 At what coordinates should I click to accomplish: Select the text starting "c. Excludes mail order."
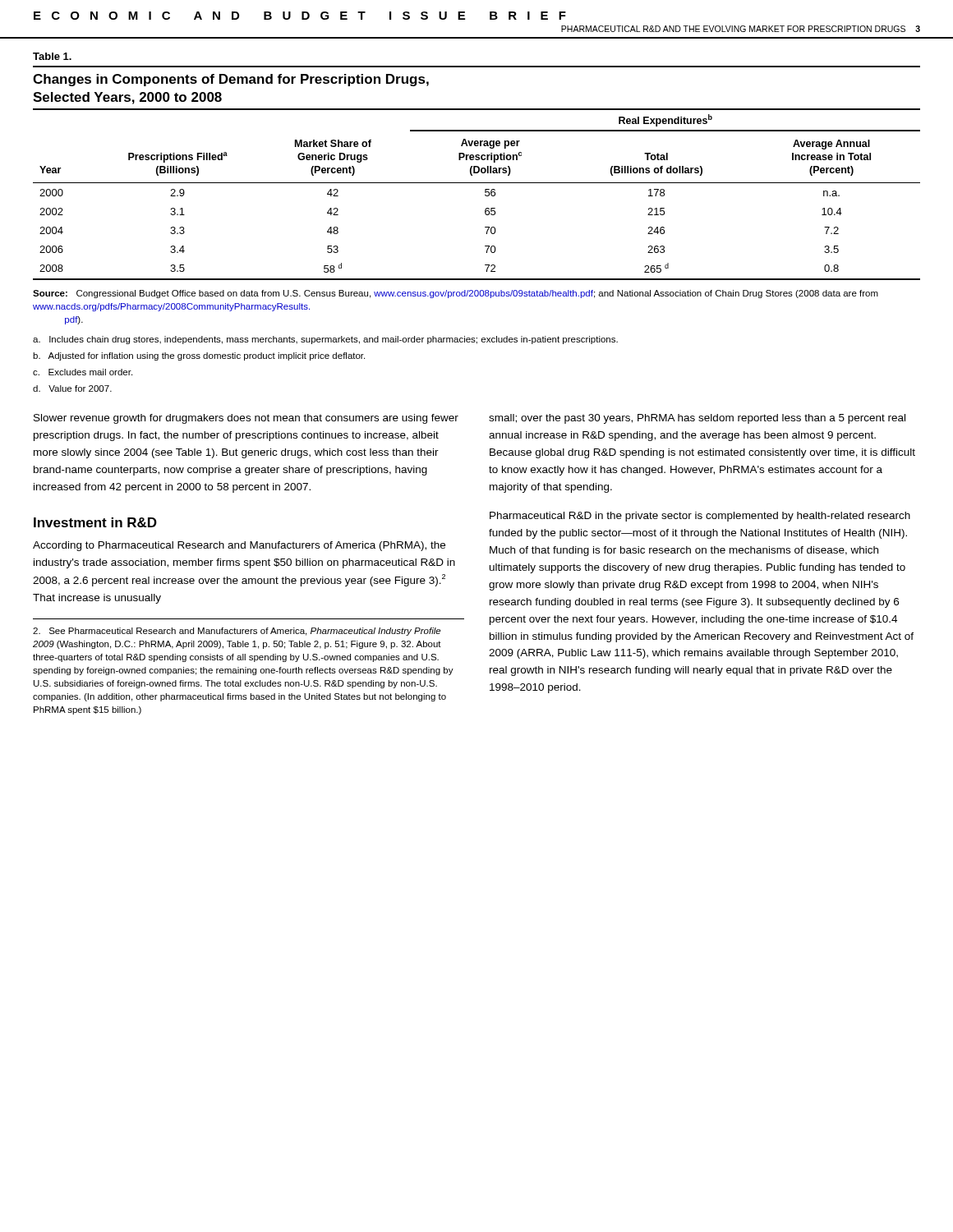pos(83,372)
